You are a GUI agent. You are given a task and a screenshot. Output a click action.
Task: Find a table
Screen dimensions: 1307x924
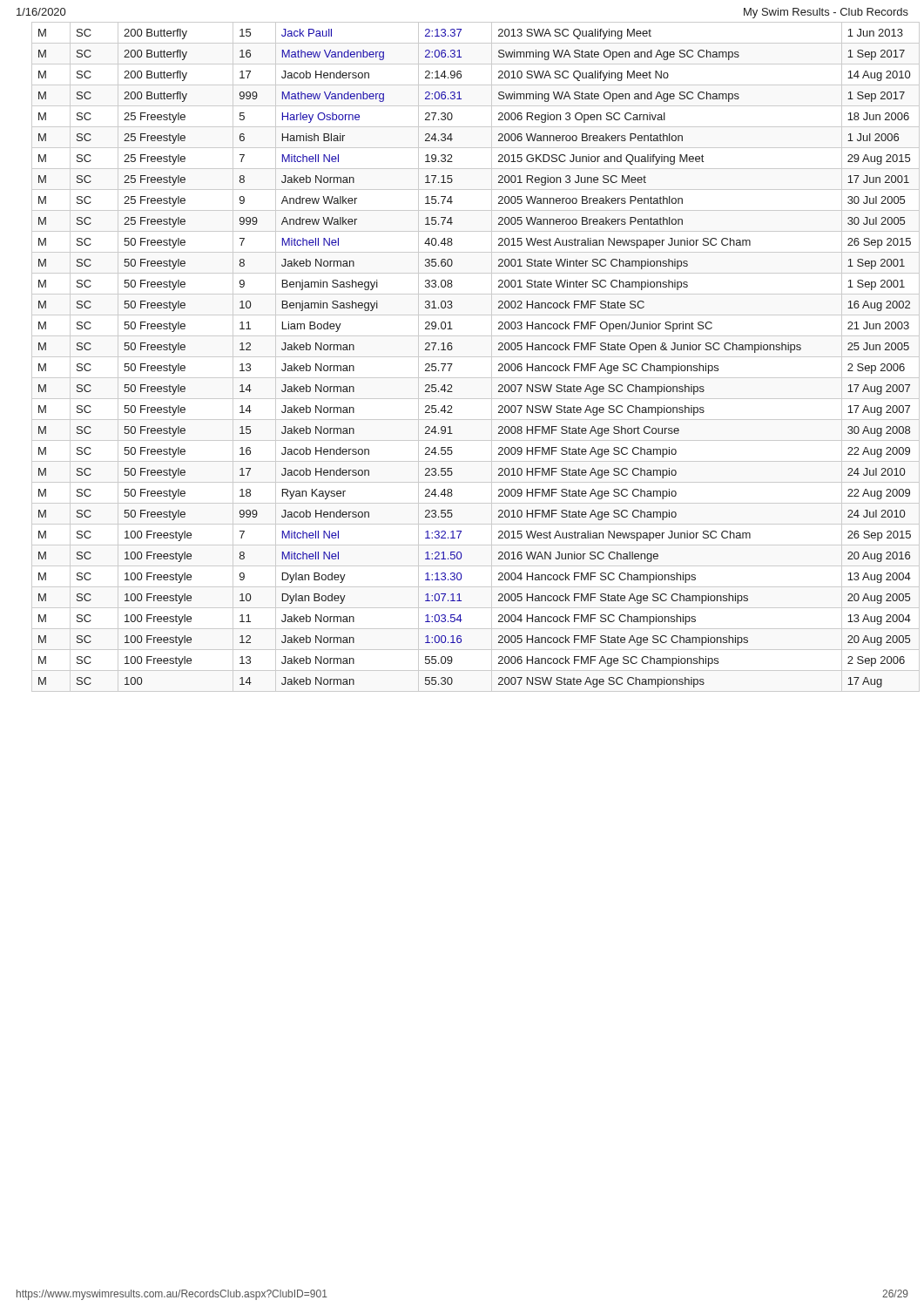point(462,357)
